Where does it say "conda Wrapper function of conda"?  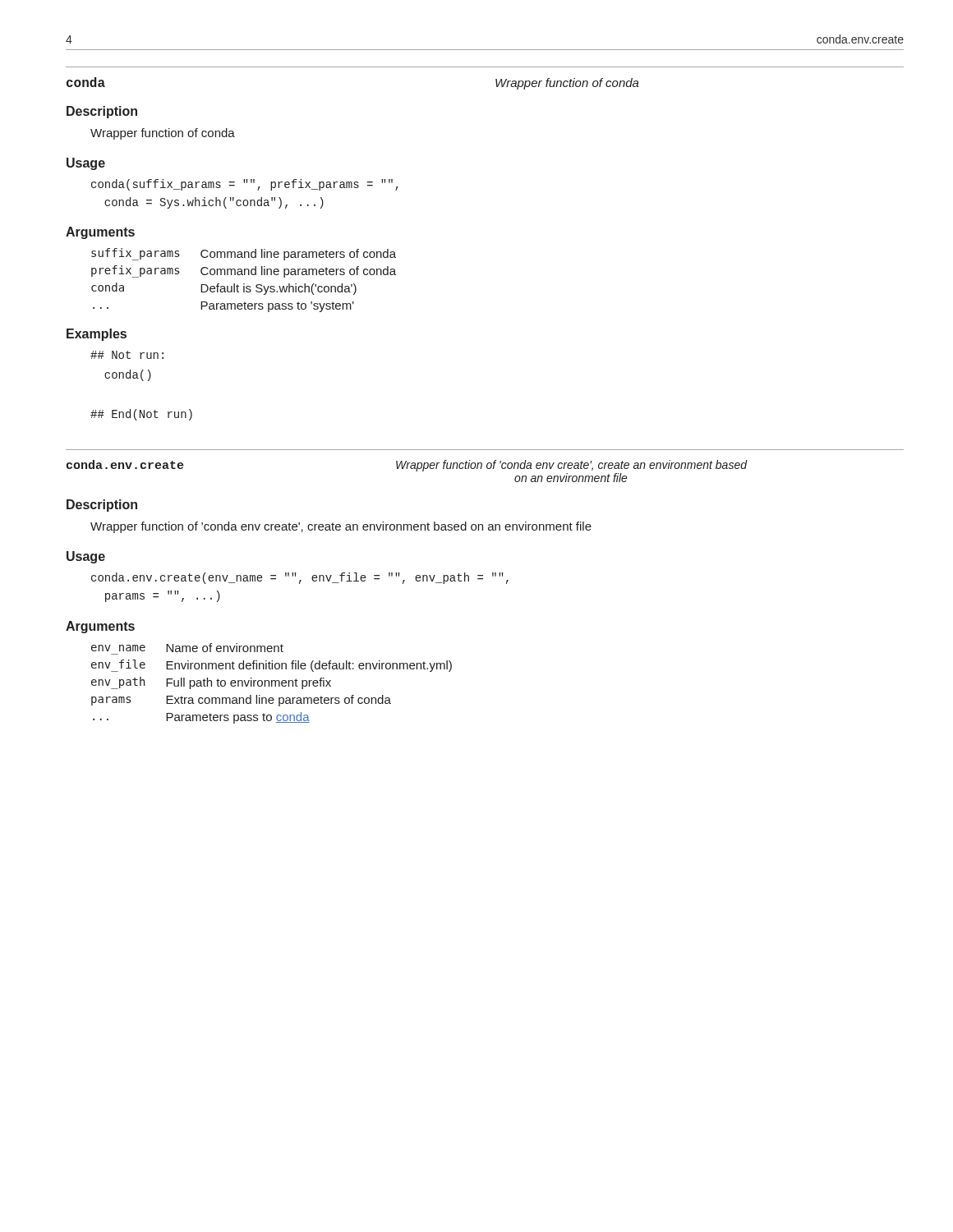(485, 83)
